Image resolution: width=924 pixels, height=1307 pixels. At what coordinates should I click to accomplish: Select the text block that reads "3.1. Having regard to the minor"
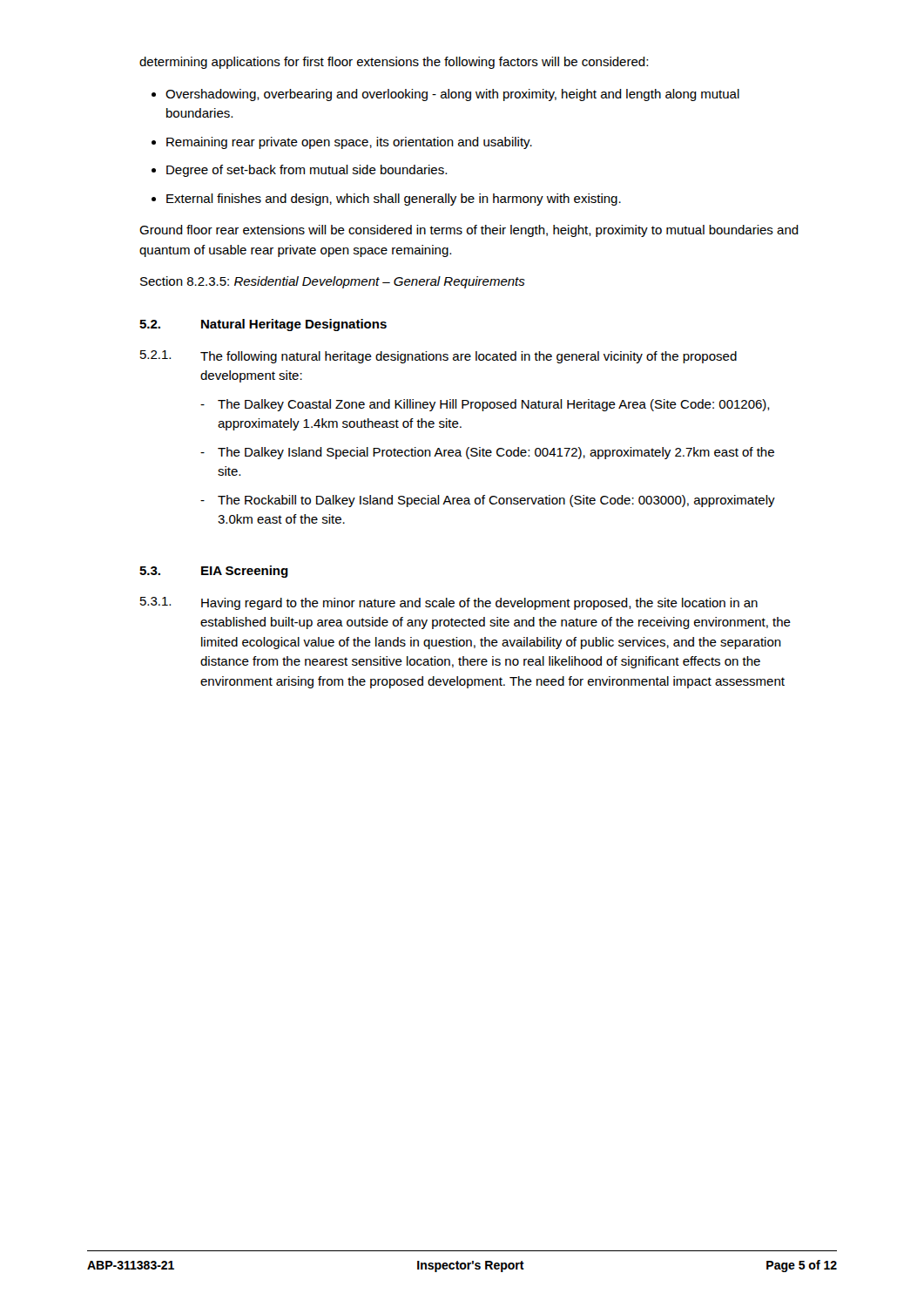[471, 642]
